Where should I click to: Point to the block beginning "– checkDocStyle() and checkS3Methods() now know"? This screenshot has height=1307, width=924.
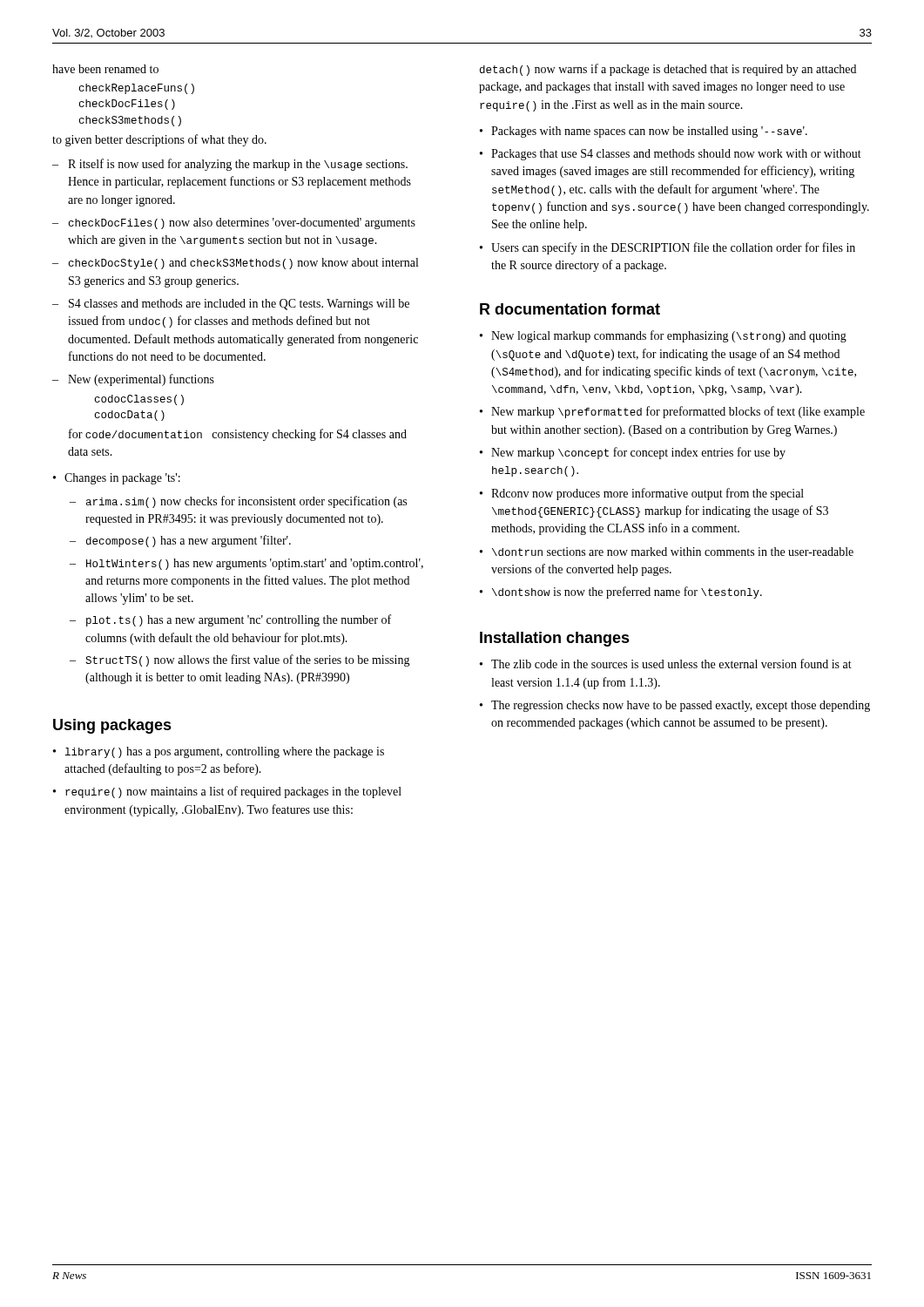(x=240, y=273)
